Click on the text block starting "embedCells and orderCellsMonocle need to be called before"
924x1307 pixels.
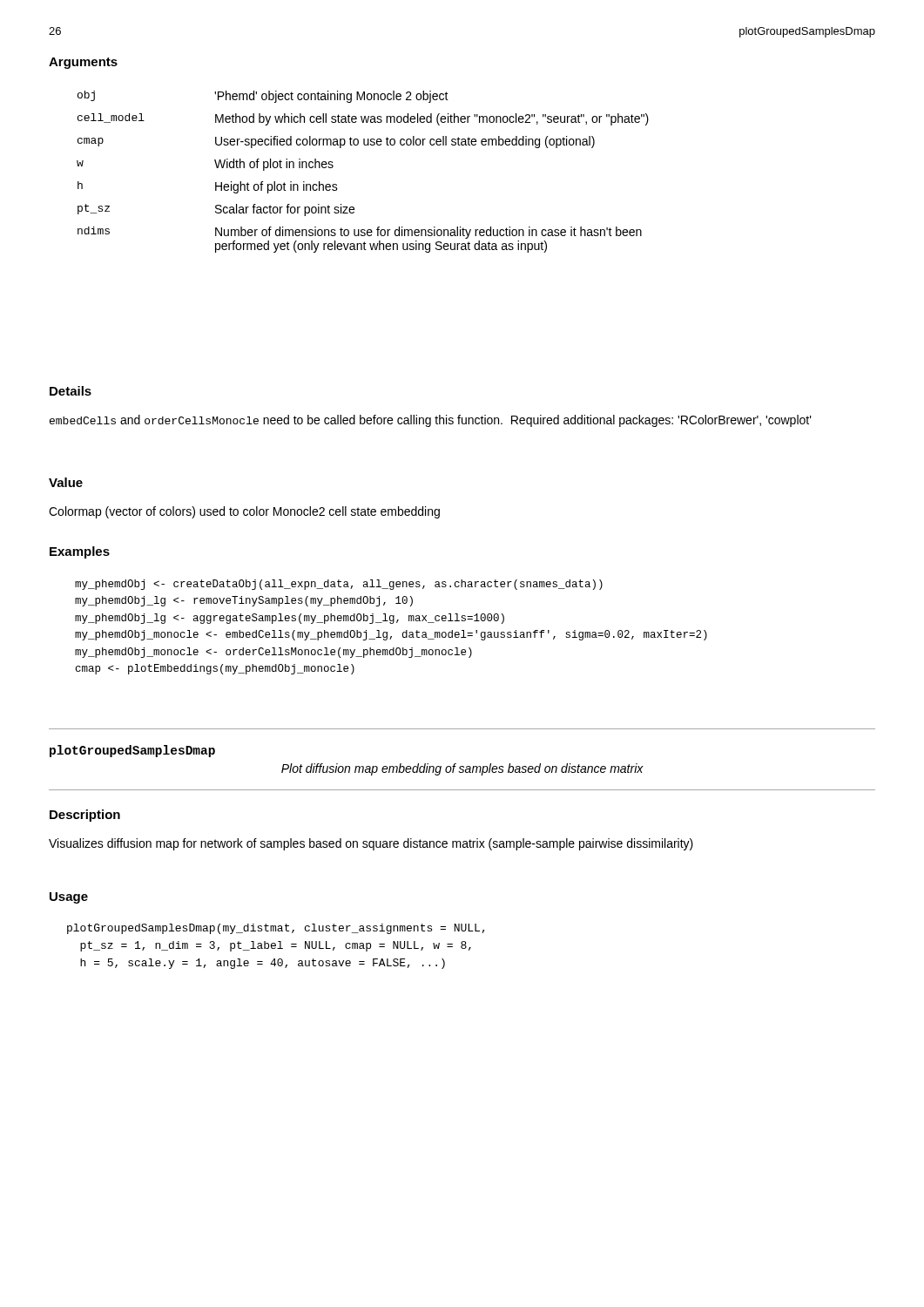[x=430, y=420]
